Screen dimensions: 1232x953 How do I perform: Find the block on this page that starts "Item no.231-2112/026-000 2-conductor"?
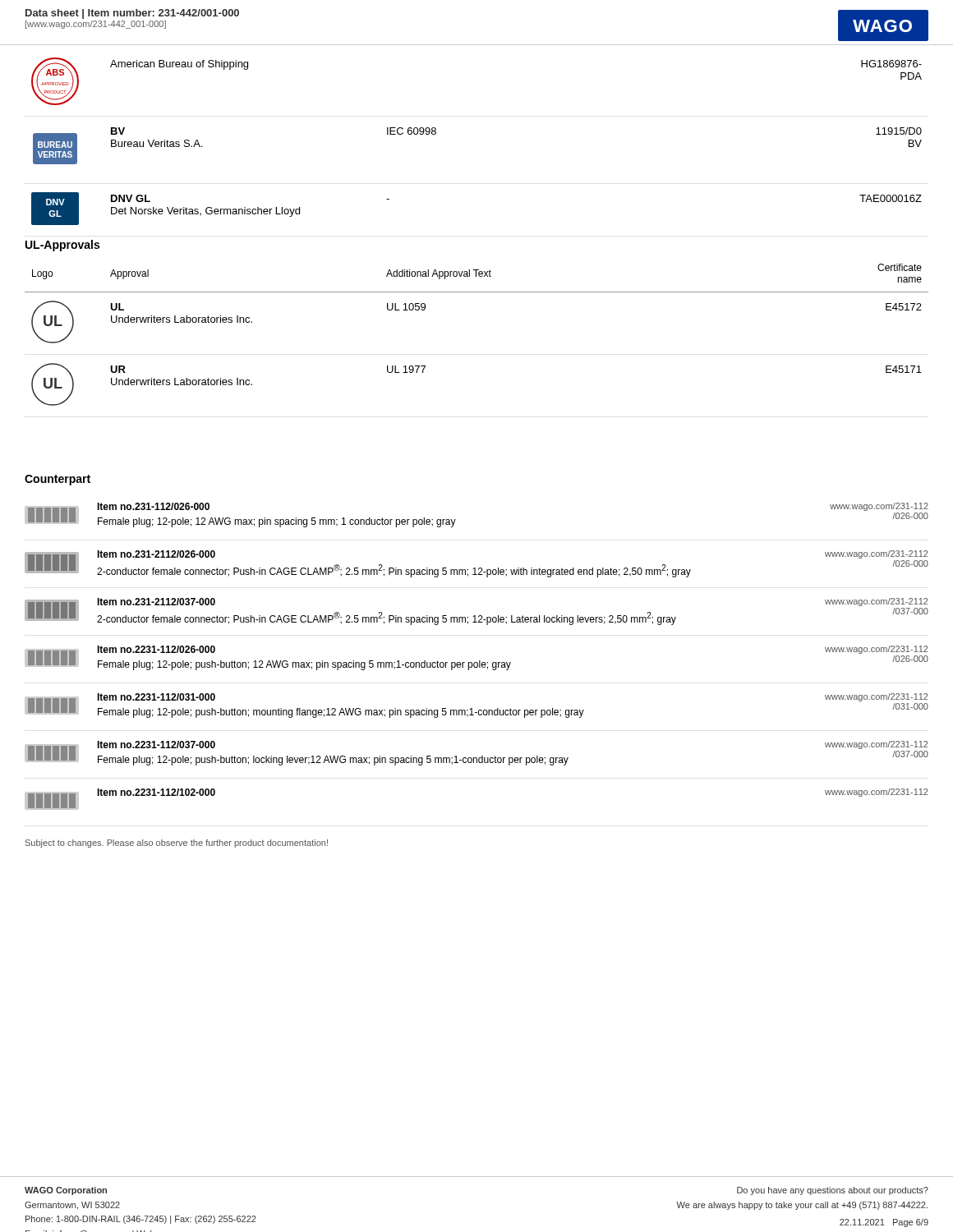[476, 564]
